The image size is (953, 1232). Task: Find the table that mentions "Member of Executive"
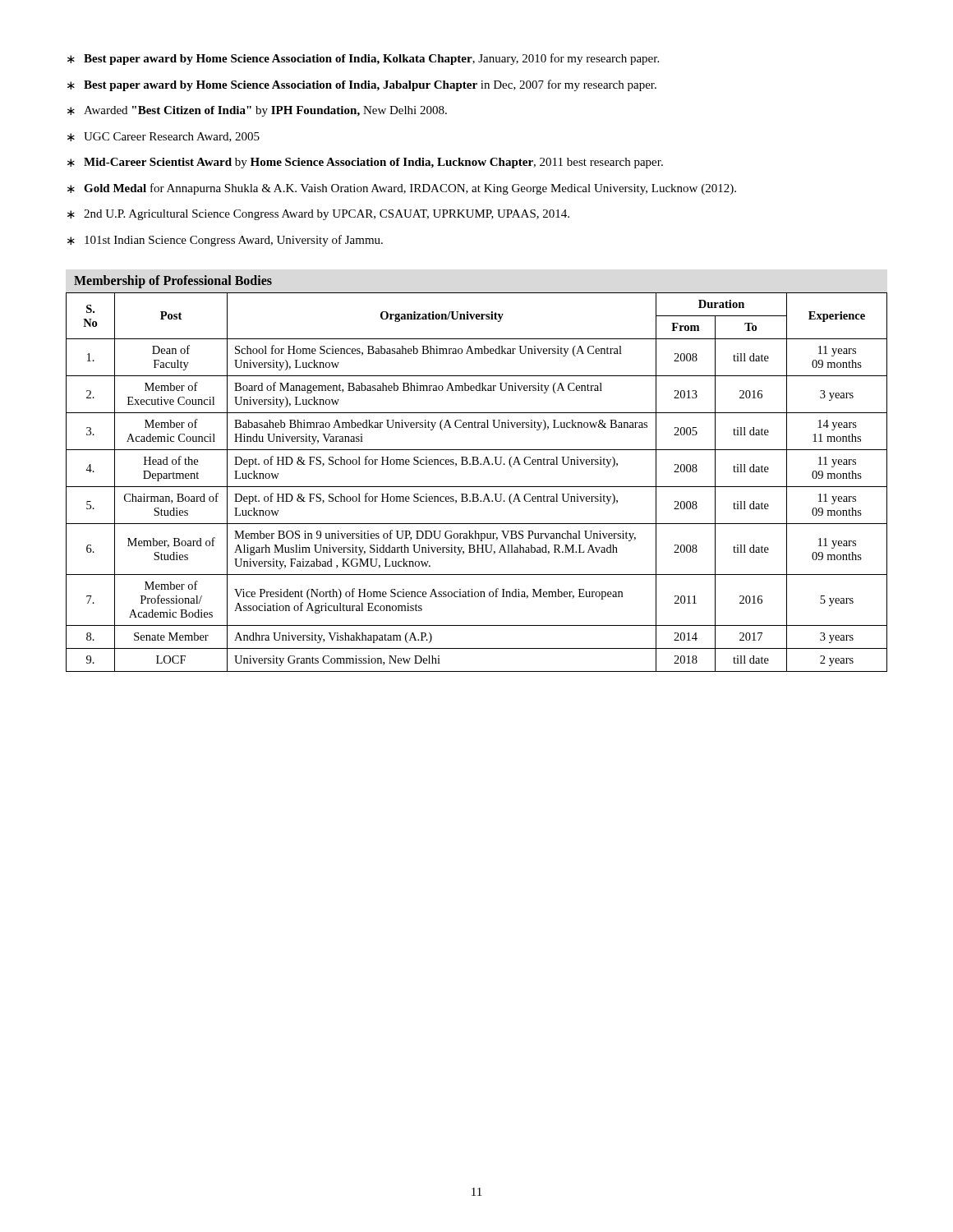click(476, 482)
